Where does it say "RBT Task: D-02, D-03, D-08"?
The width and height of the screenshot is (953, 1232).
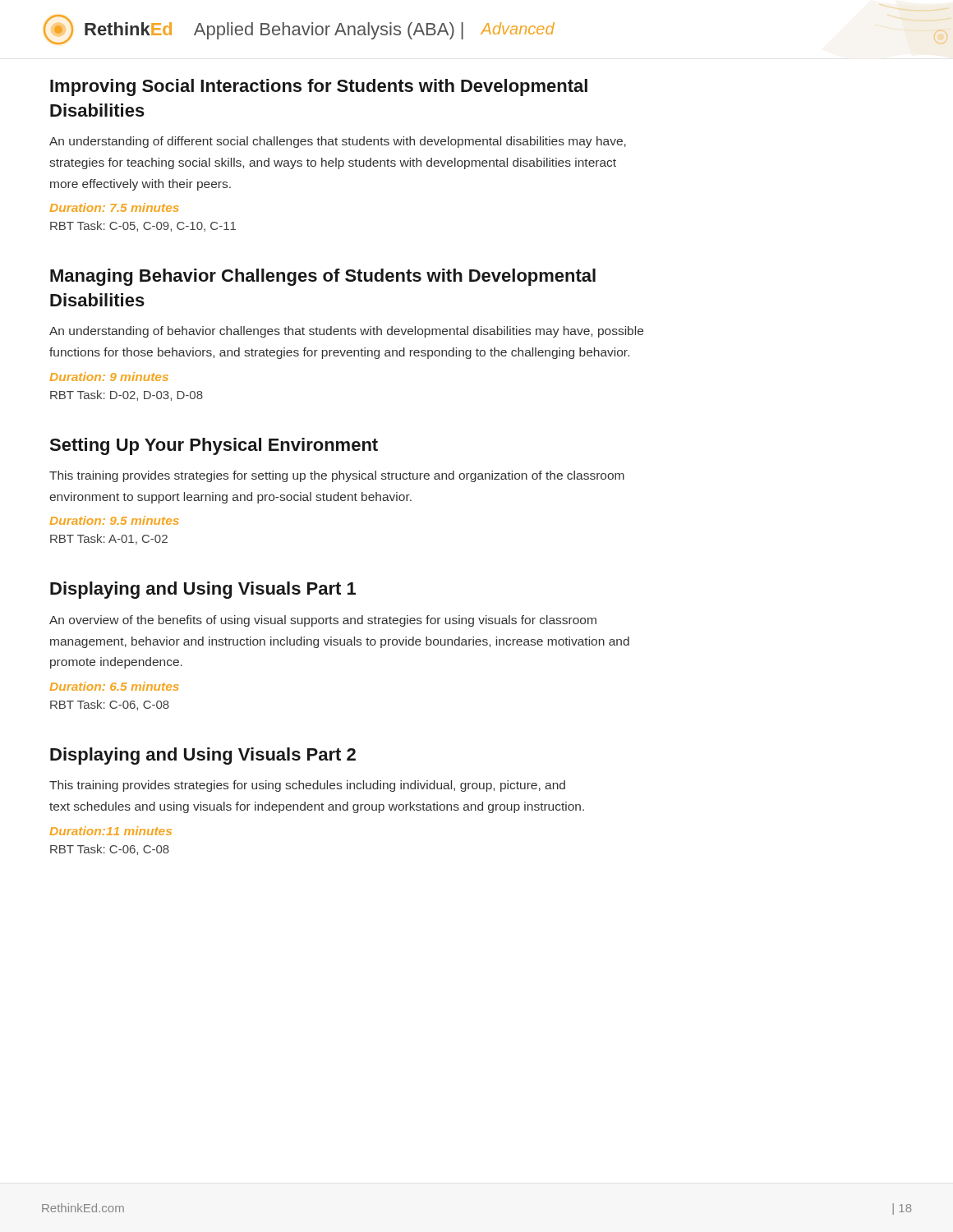(x=126, y=394)
